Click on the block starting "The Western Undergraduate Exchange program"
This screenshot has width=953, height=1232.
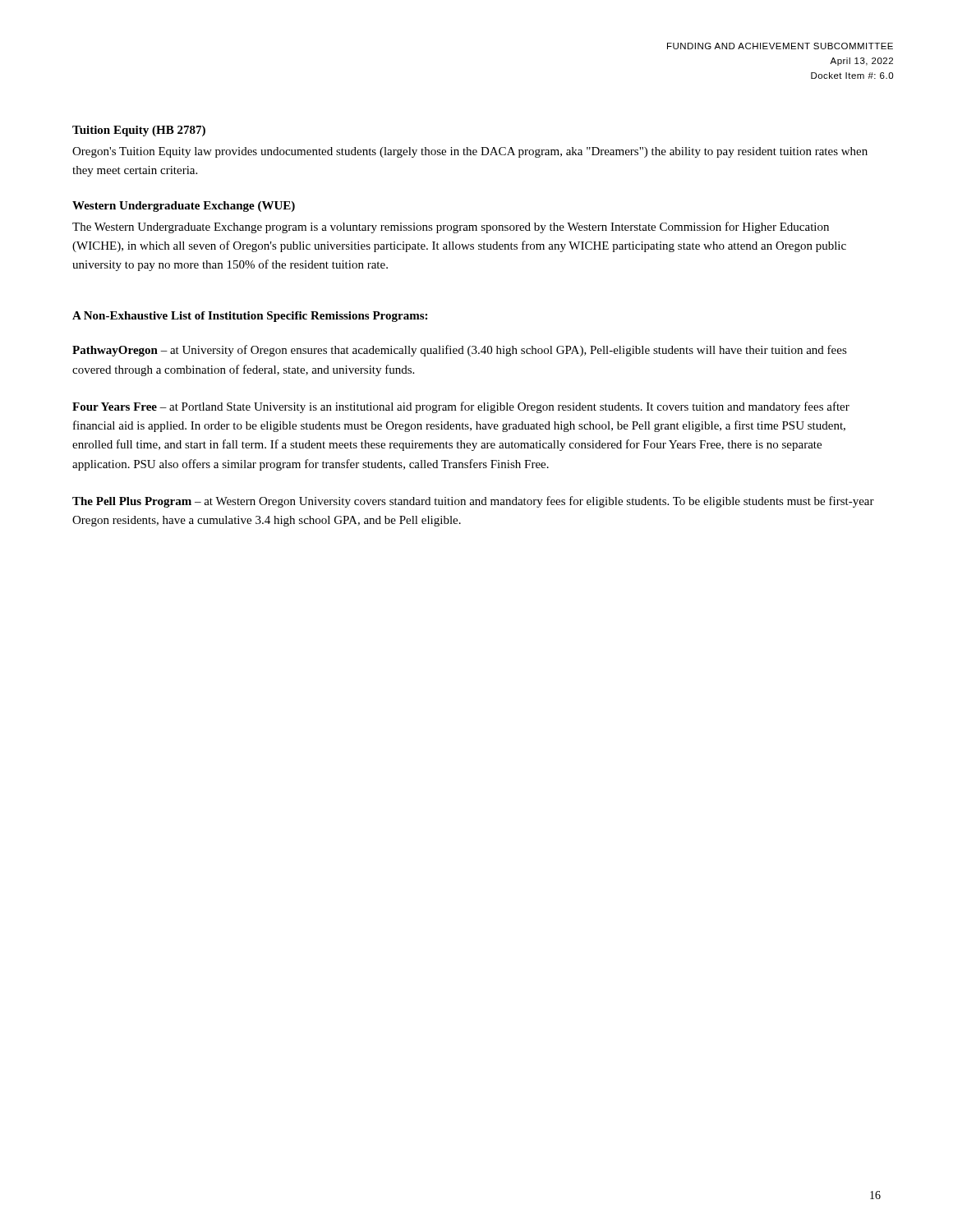click(x=459, y=245)
